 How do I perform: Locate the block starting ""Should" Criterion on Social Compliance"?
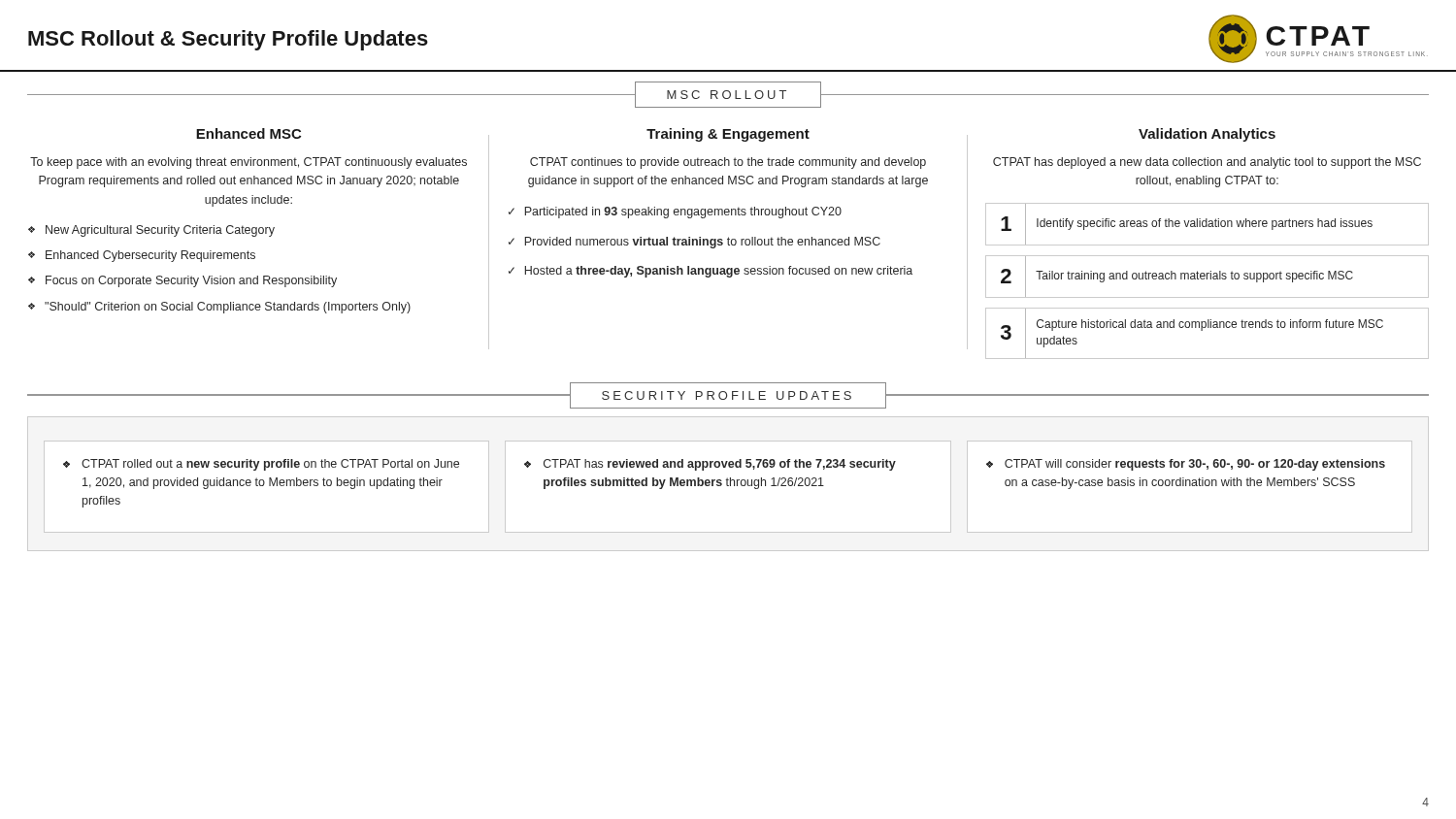228,306
